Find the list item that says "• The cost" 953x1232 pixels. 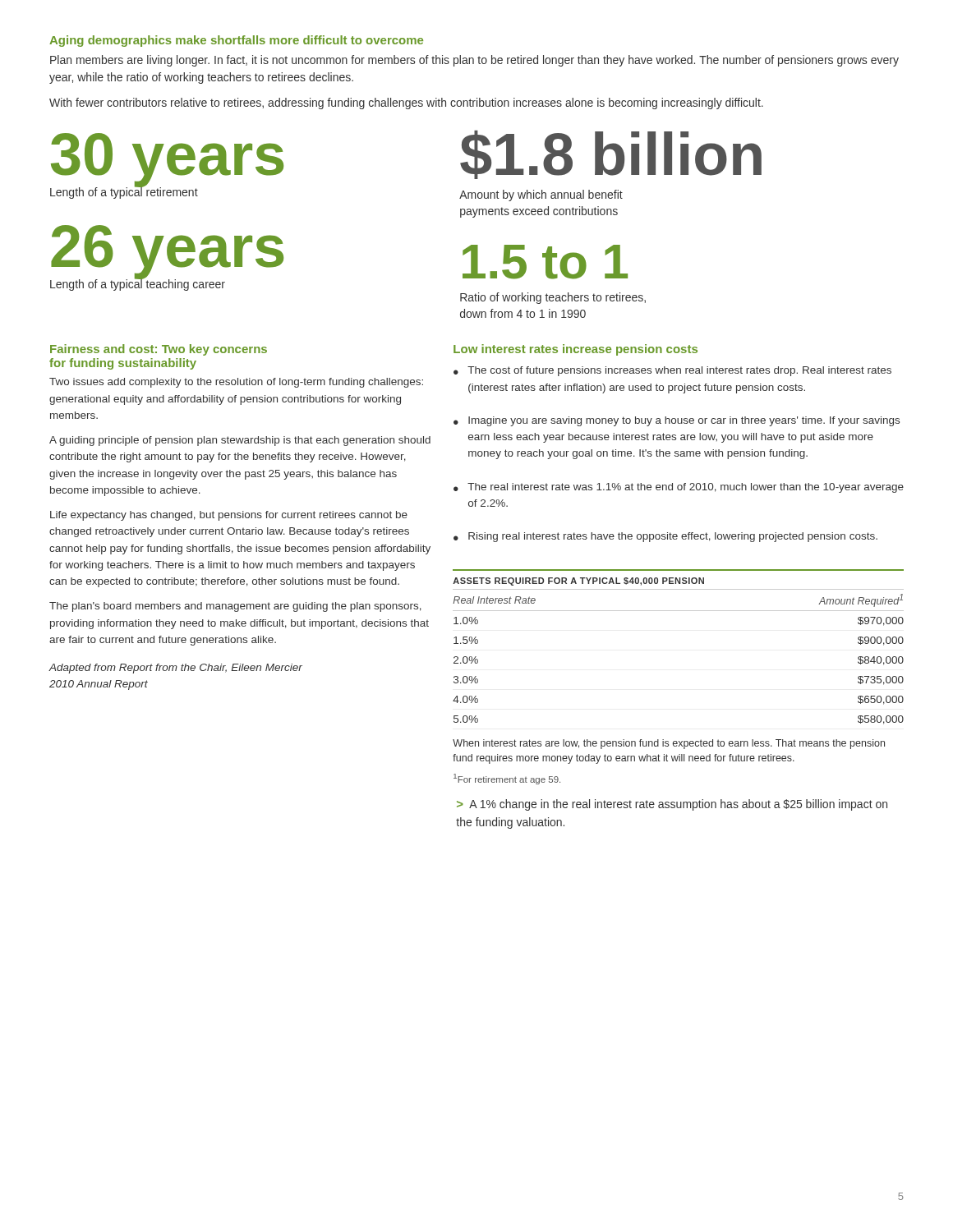pos(678,379)
